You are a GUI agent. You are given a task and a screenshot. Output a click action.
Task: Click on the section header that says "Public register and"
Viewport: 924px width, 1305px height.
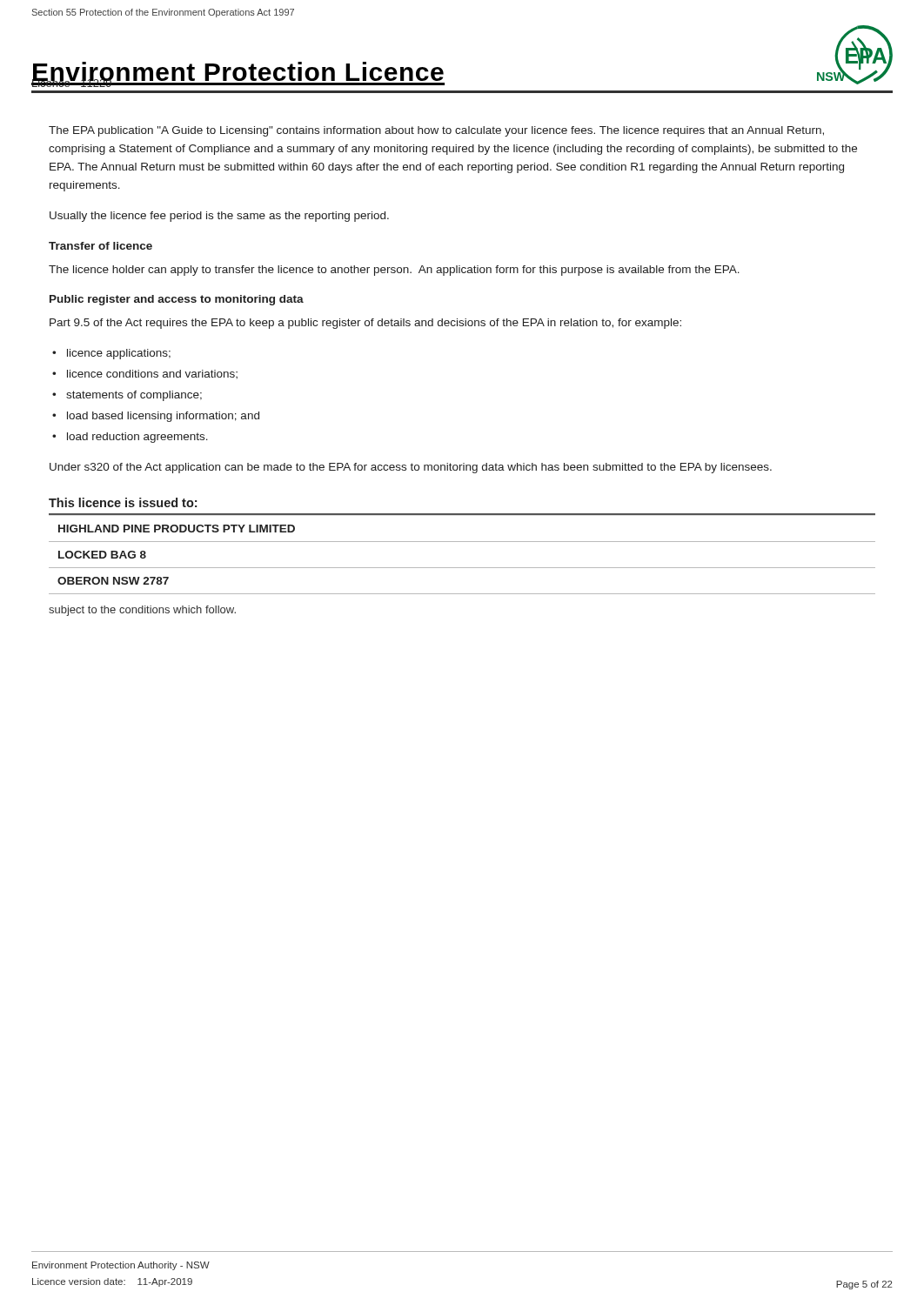(x=177, y=300)
